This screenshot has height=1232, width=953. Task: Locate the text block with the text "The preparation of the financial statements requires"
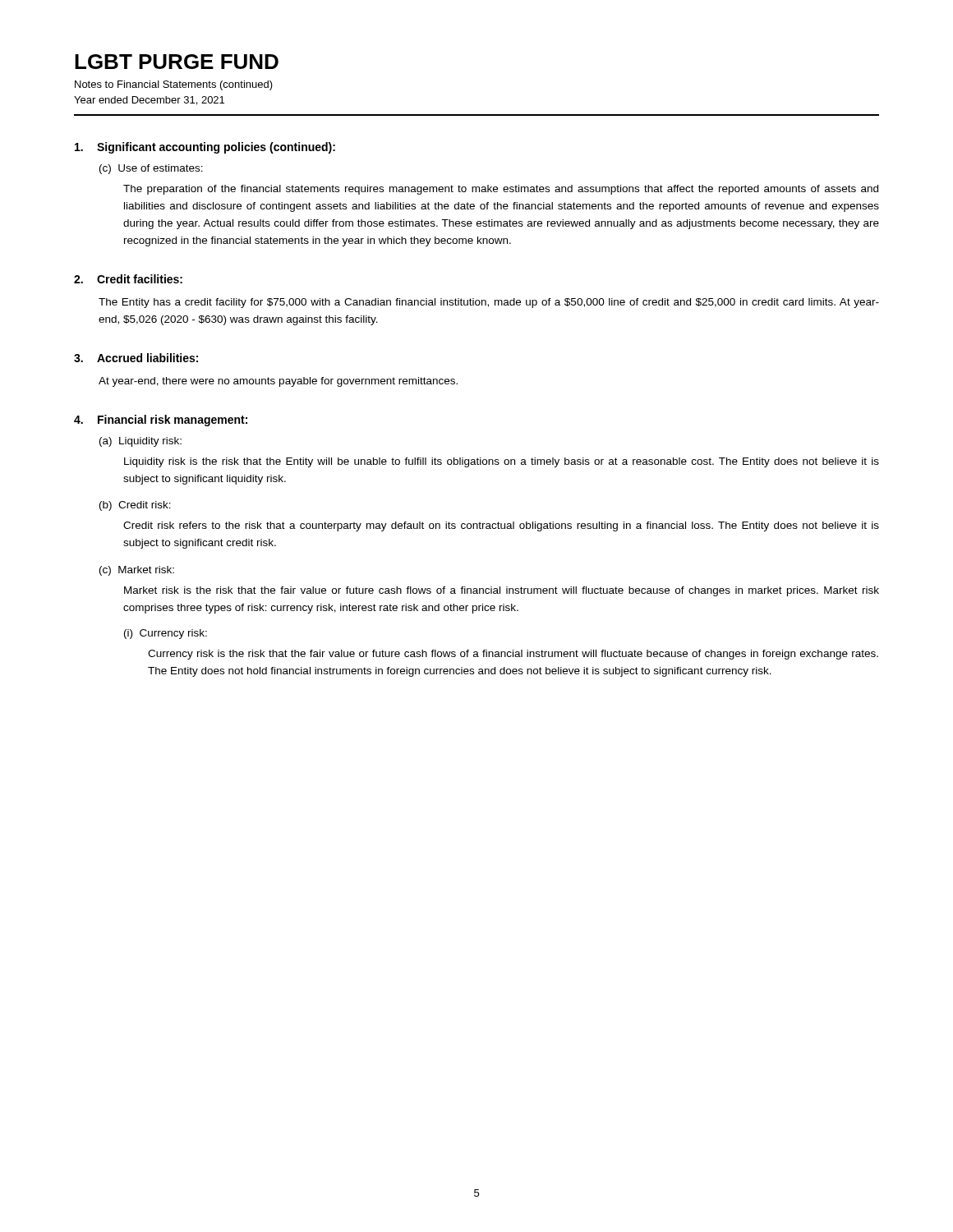tap(501, 214)
